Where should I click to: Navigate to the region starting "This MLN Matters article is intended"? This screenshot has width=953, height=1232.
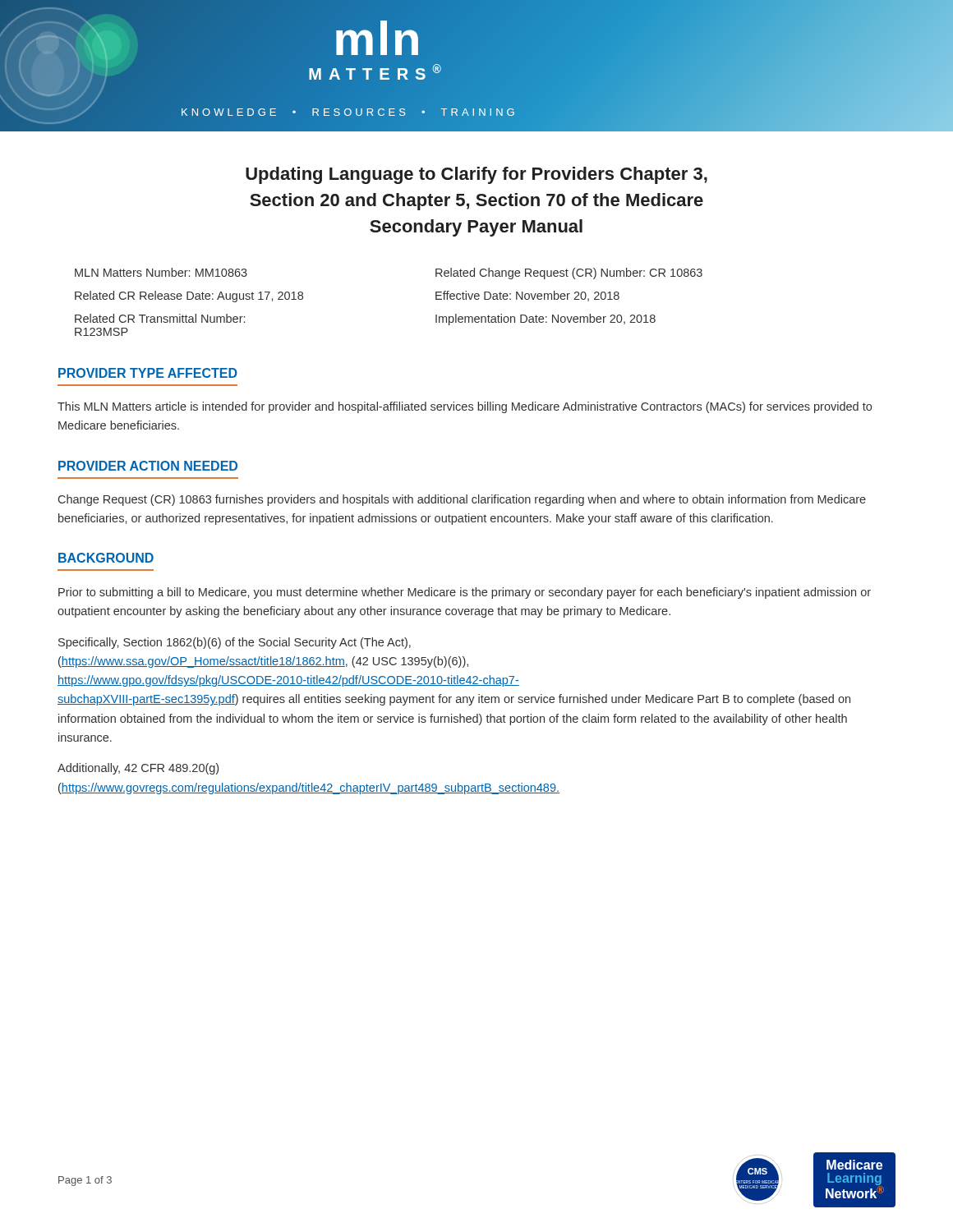pos(476,417)
